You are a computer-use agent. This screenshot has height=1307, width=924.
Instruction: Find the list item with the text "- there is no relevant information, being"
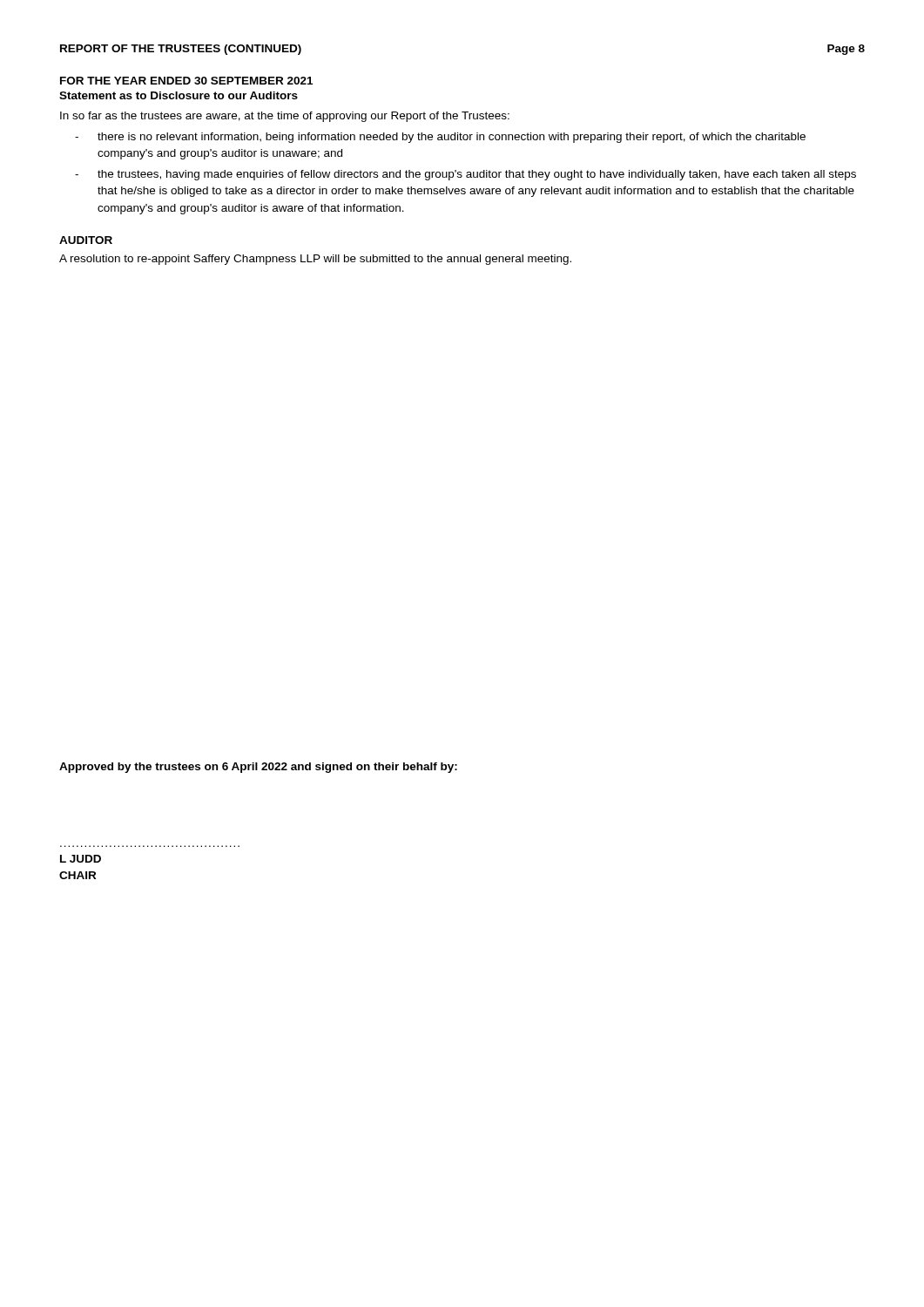pos(462,145)
